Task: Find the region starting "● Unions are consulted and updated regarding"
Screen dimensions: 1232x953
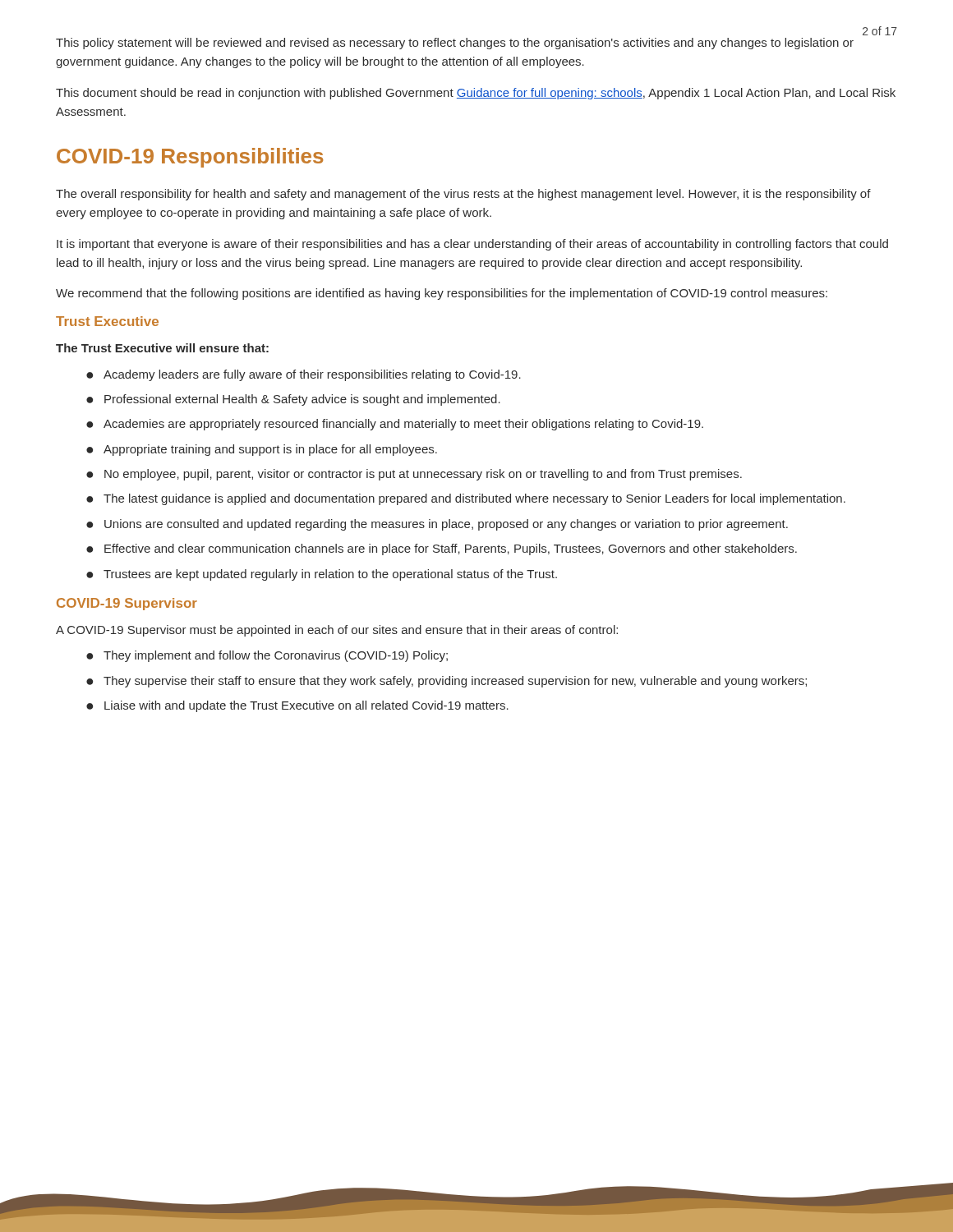Action: pos(490,524)
